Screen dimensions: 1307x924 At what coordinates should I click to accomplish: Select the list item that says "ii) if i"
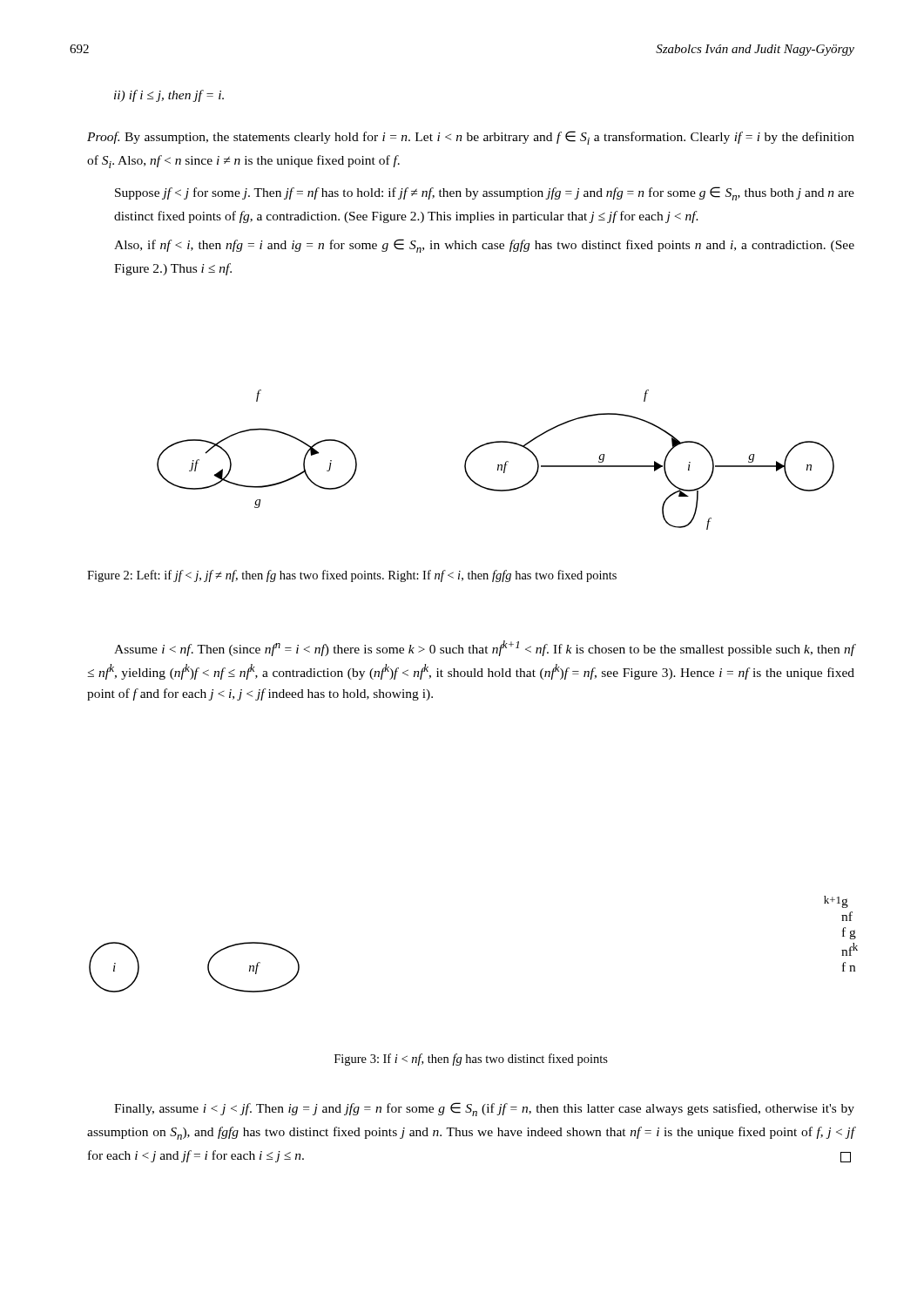click(169, 95)
